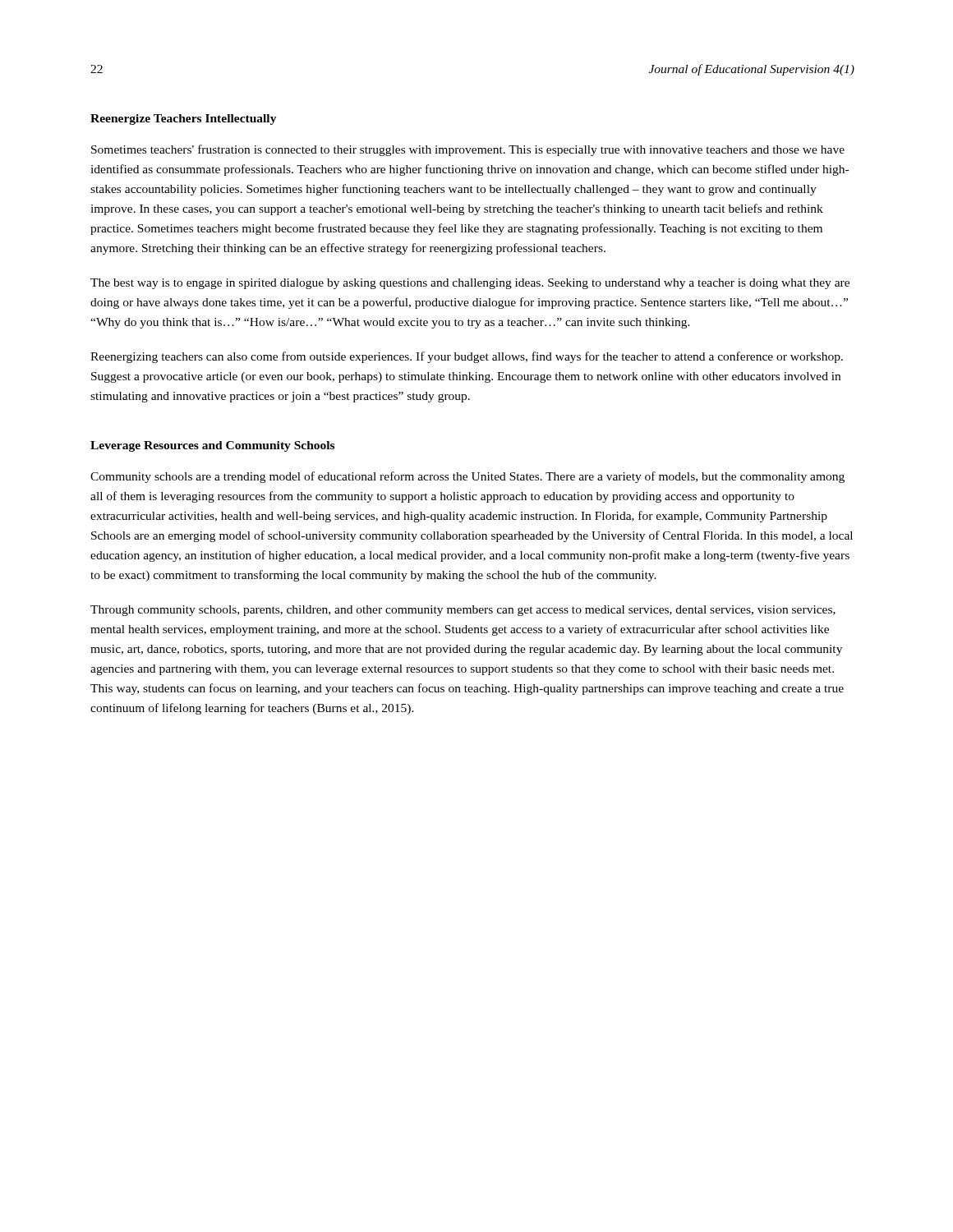Click the passage that begins "The best way is"
Image resolution: width=953 pixels, height=1232 pixels.
470,302
